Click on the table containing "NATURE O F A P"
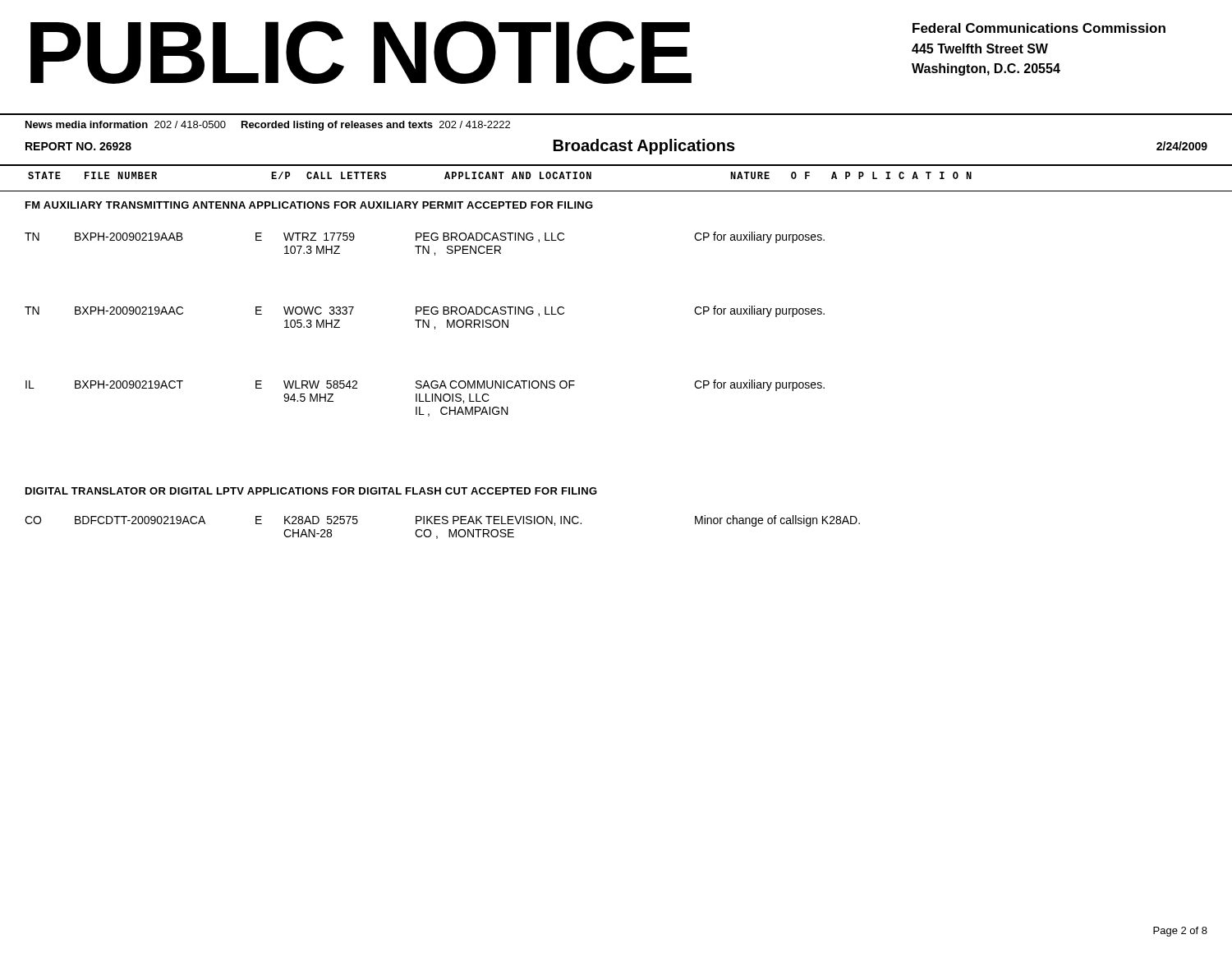The image size is (1232, 953). coord(616,177)
